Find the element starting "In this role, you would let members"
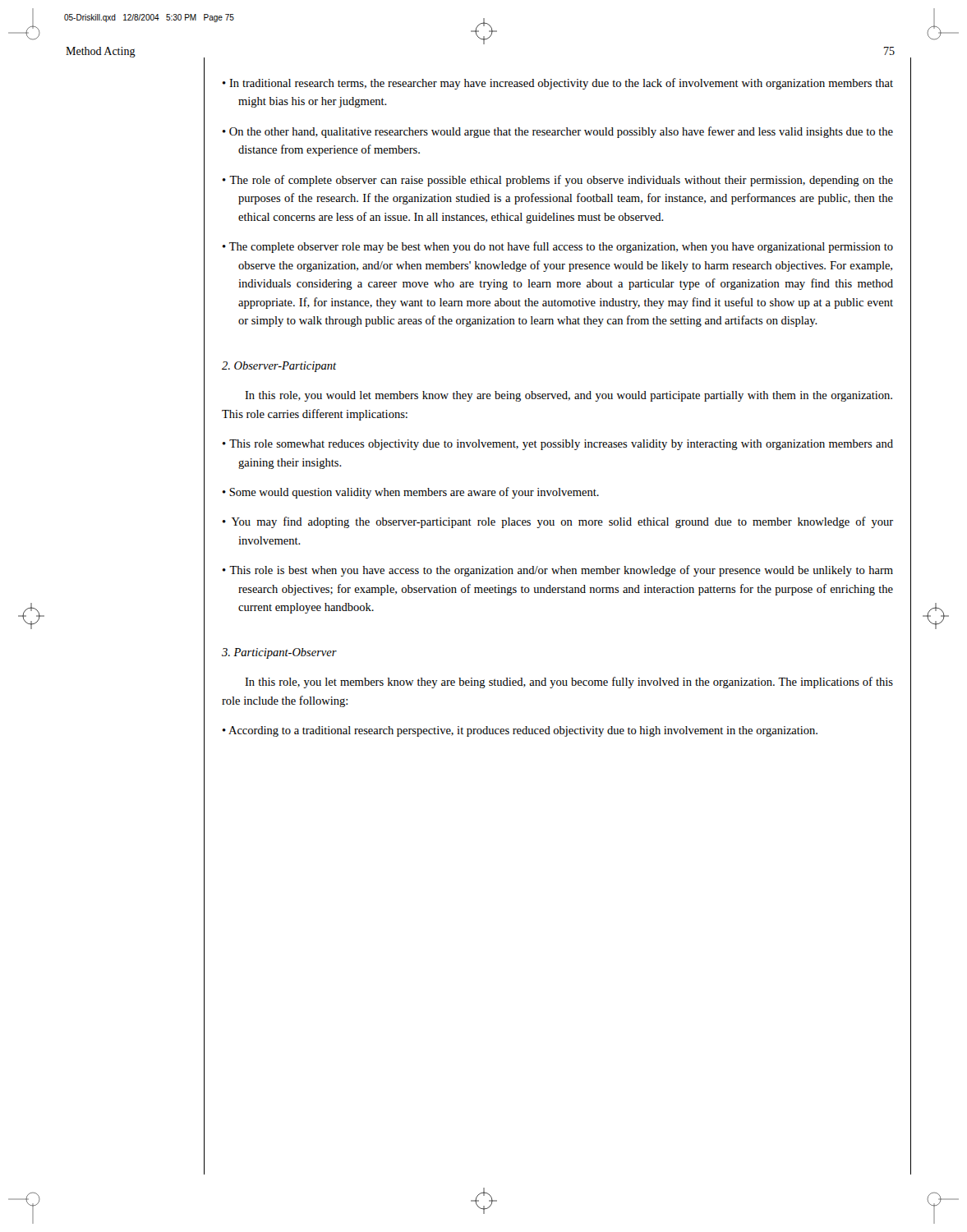 (557, 404)
